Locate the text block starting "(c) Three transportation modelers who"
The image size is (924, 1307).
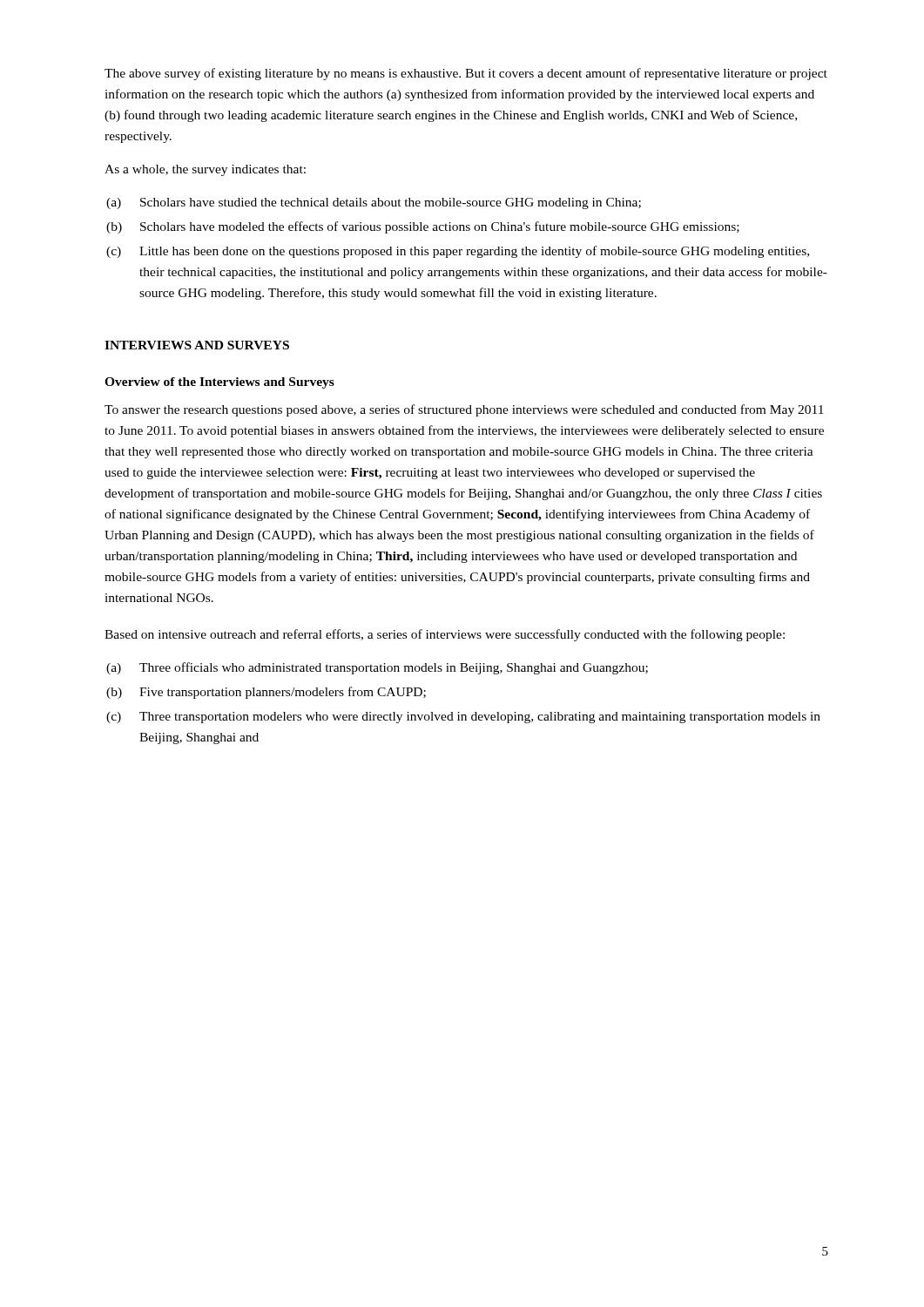466,727
